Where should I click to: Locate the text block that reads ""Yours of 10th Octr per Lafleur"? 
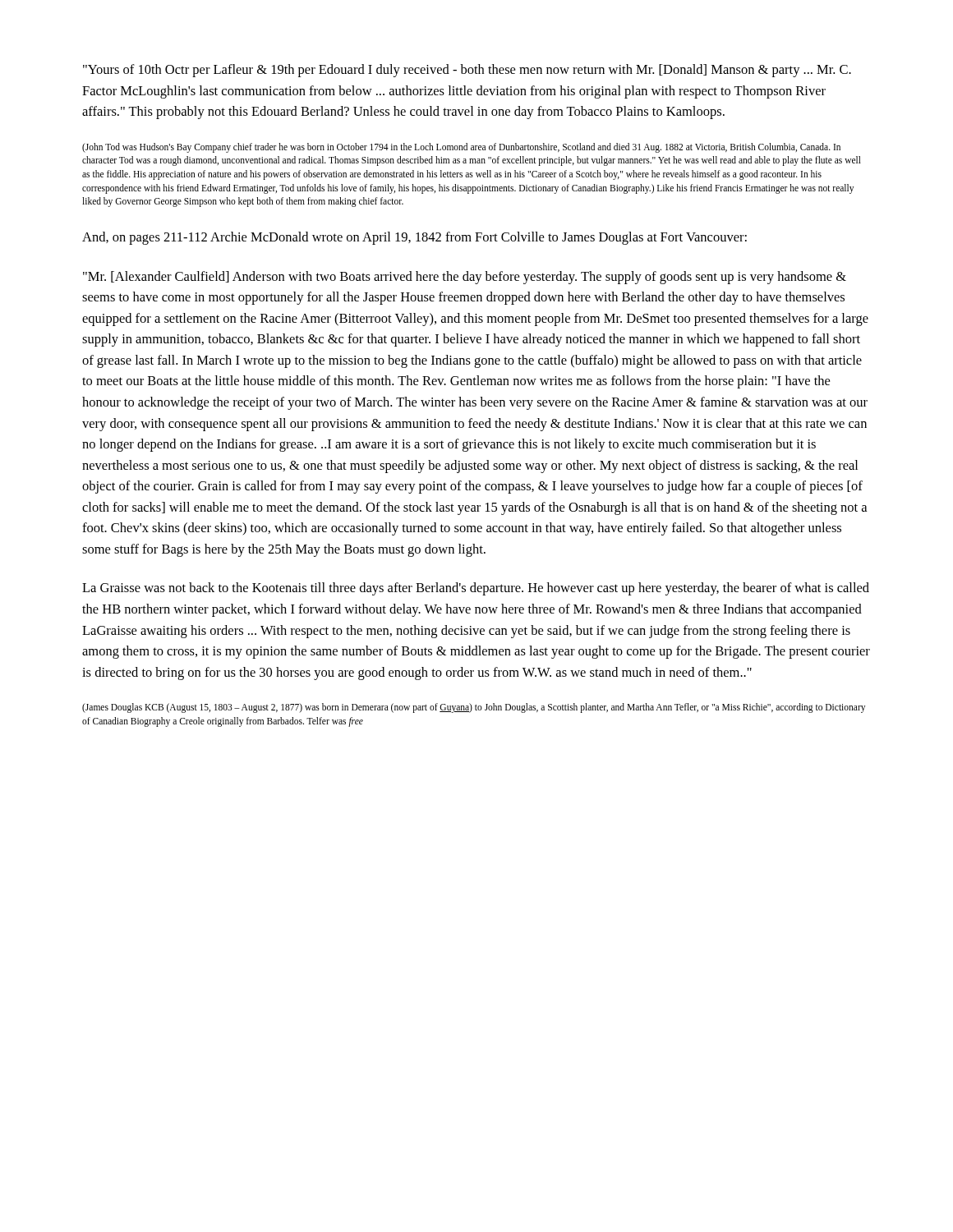[476, 91]
